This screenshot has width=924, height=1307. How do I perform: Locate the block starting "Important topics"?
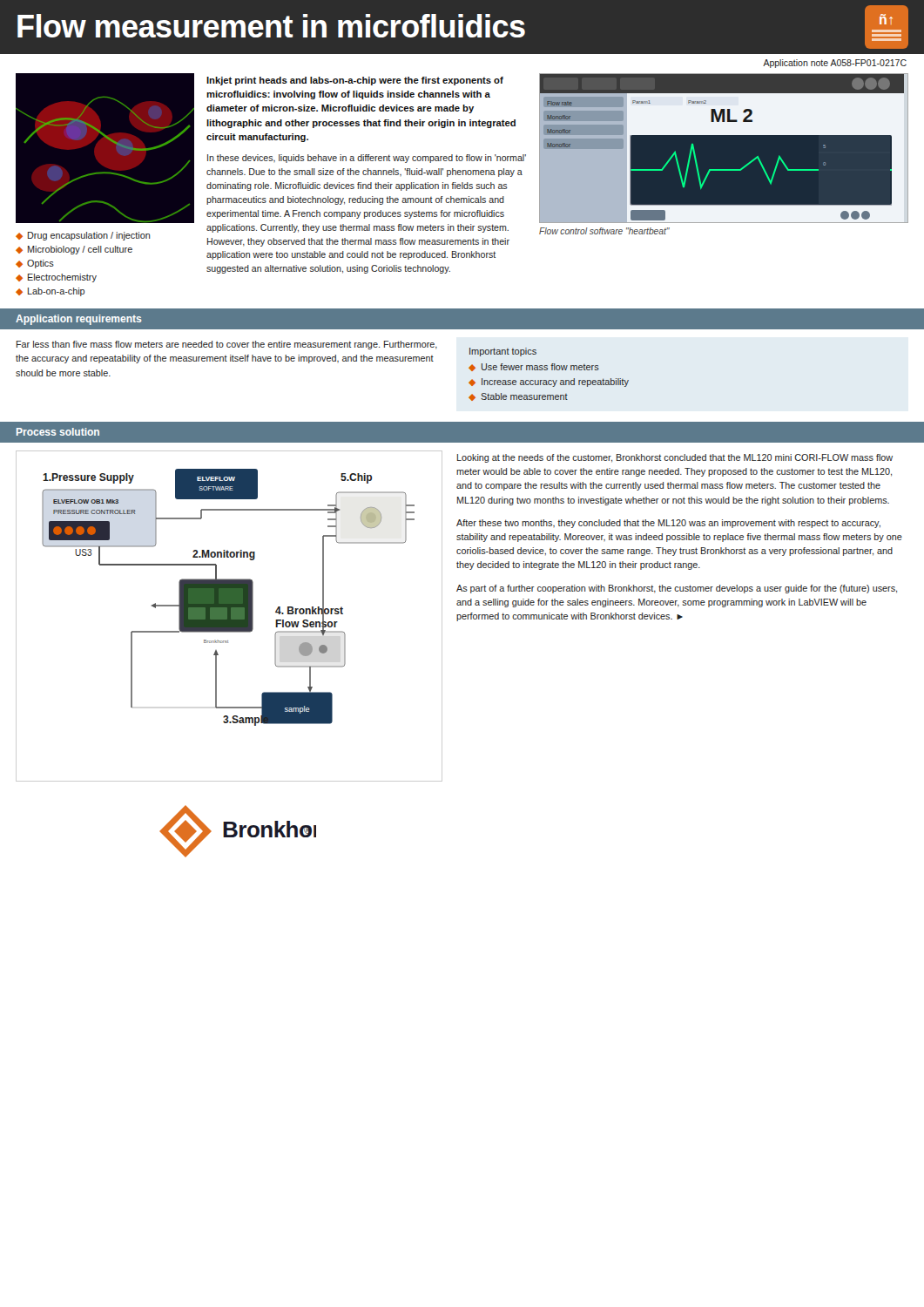pos(503,351)
